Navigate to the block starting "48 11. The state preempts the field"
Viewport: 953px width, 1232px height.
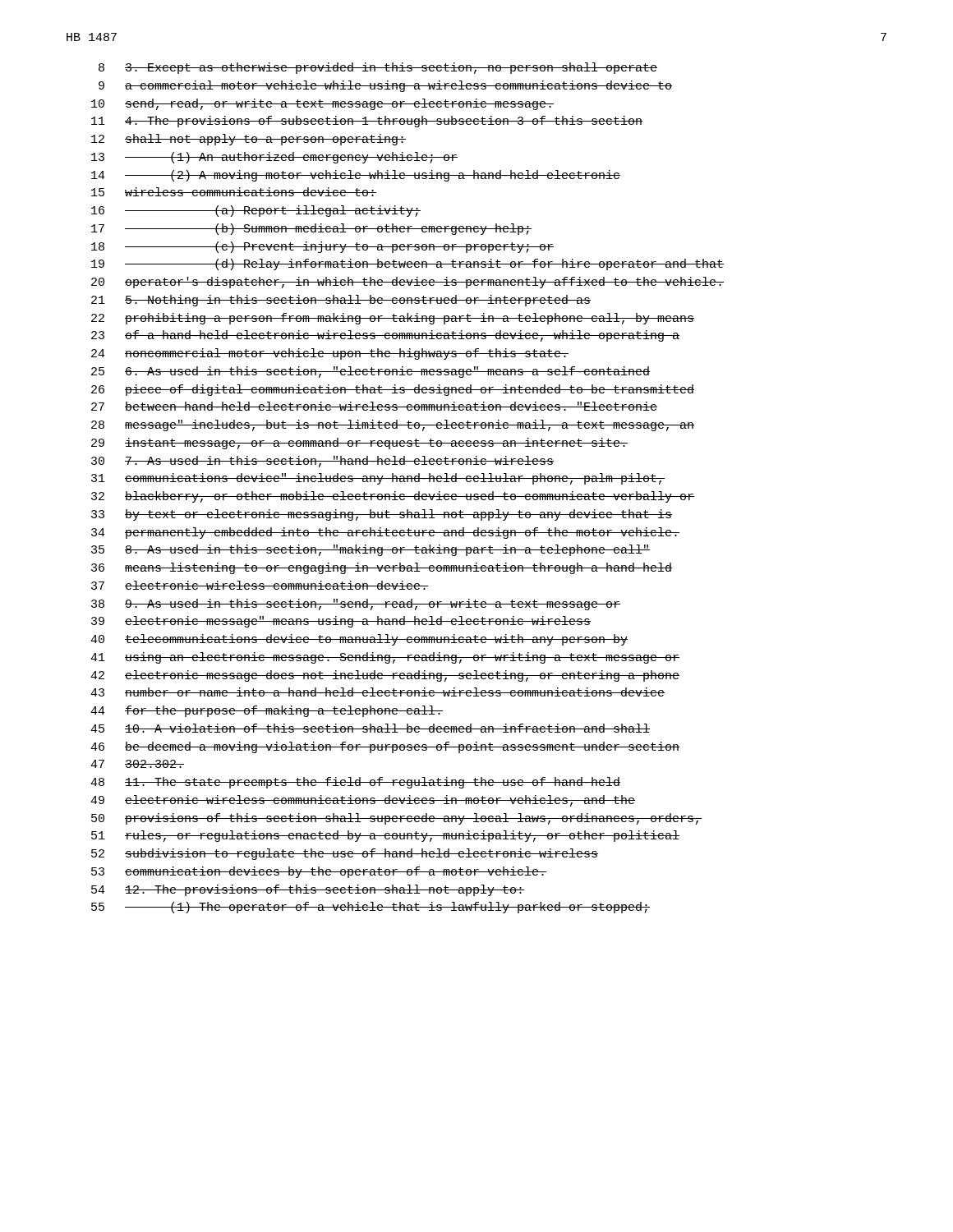click(476, 783)
